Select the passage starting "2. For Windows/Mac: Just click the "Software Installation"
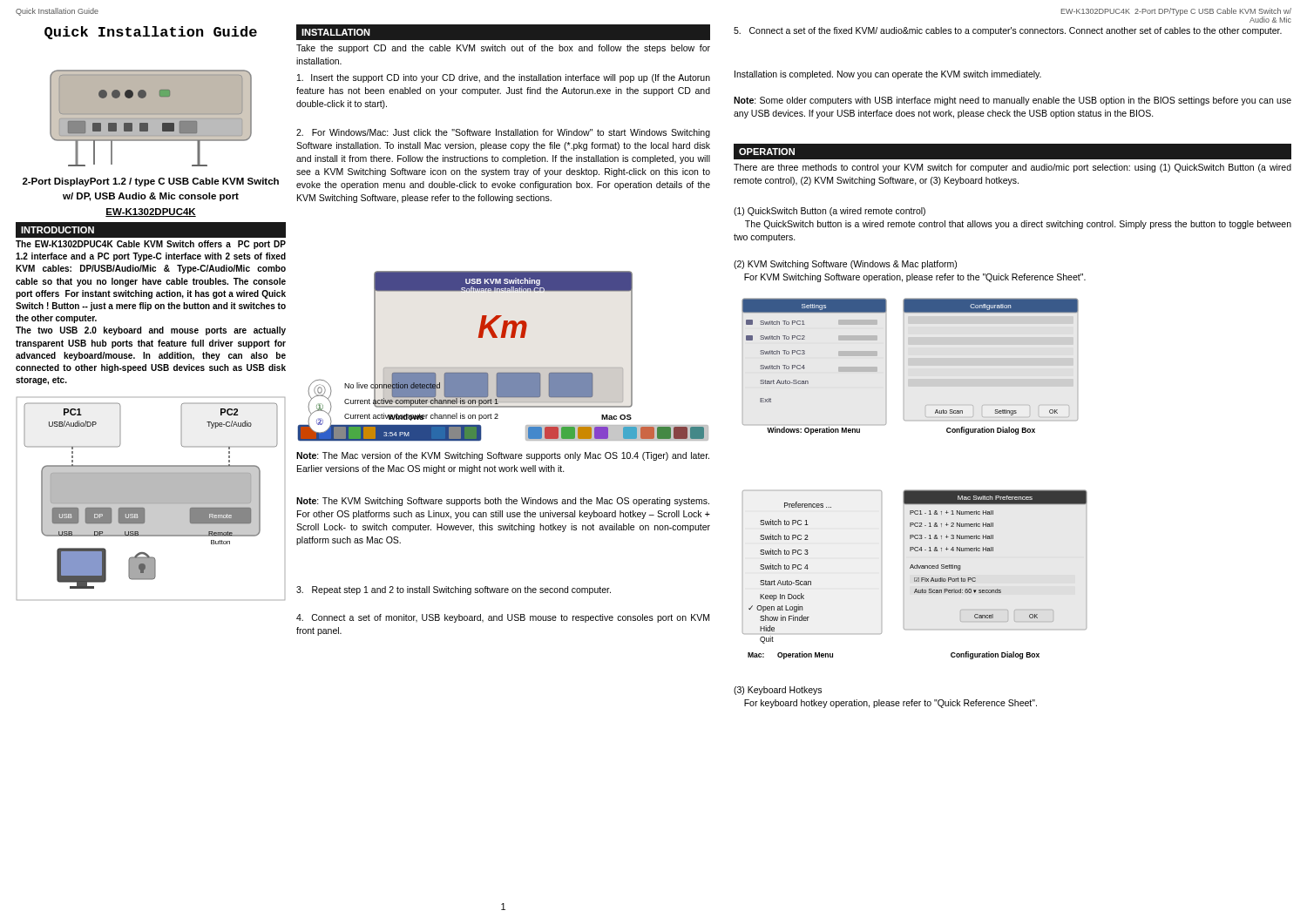This screenshot has height=924, width=1307. tap(503, 165)
